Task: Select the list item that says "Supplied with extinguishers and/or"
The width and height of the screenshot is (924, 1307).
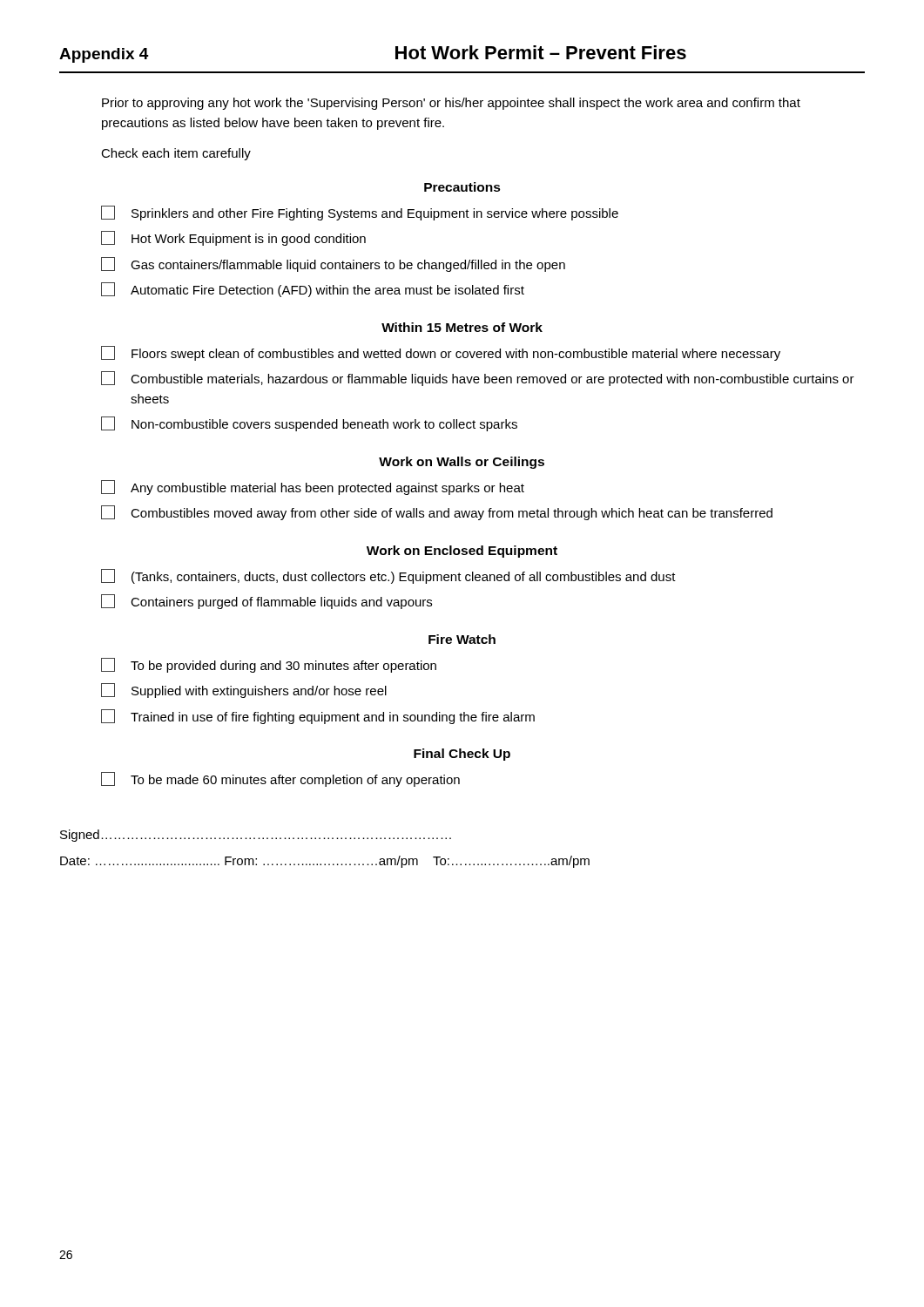Action: [x=244, y=691]
